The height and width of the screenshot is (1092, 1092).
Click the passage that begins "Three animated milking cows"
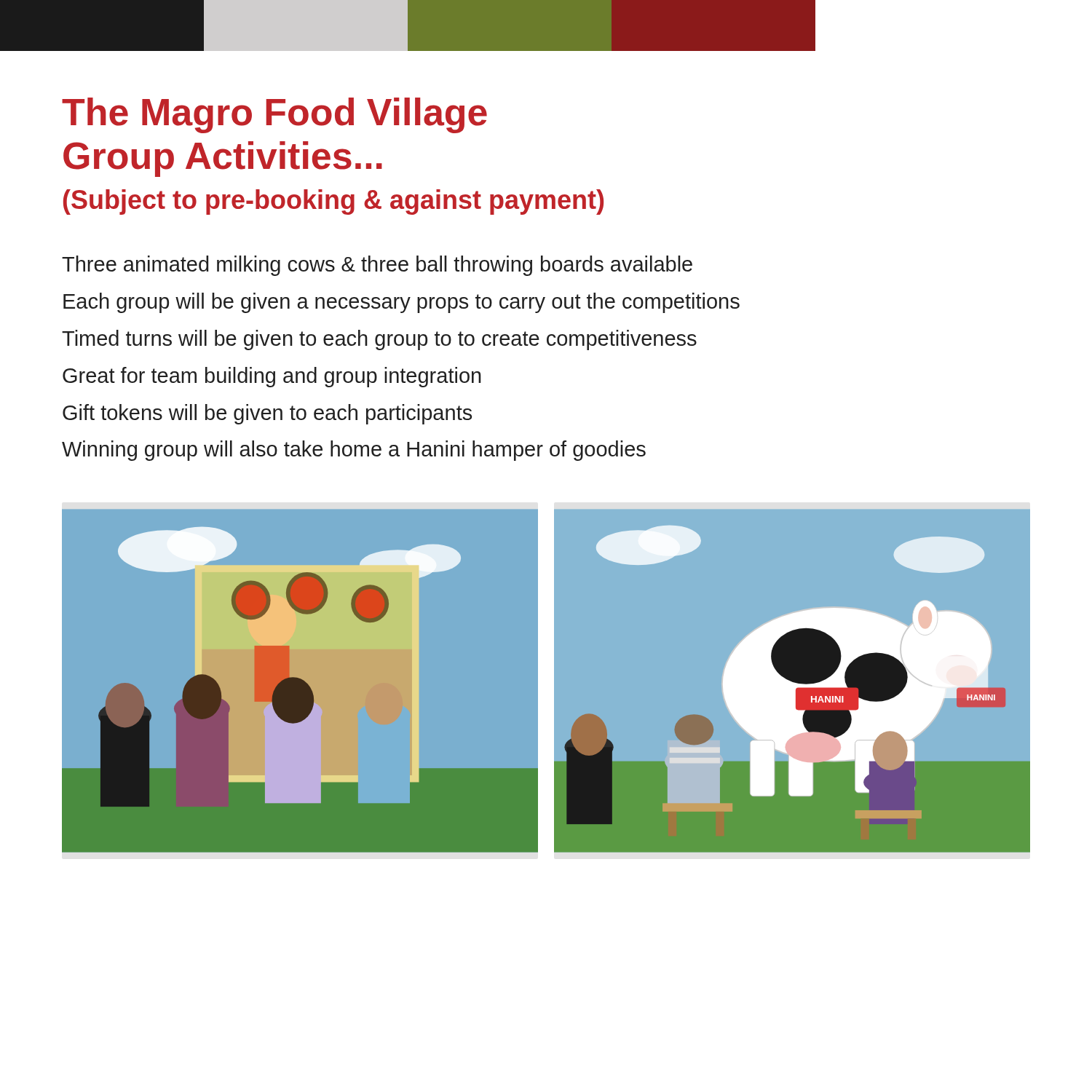pyautogui.click(x=378, y=264)
